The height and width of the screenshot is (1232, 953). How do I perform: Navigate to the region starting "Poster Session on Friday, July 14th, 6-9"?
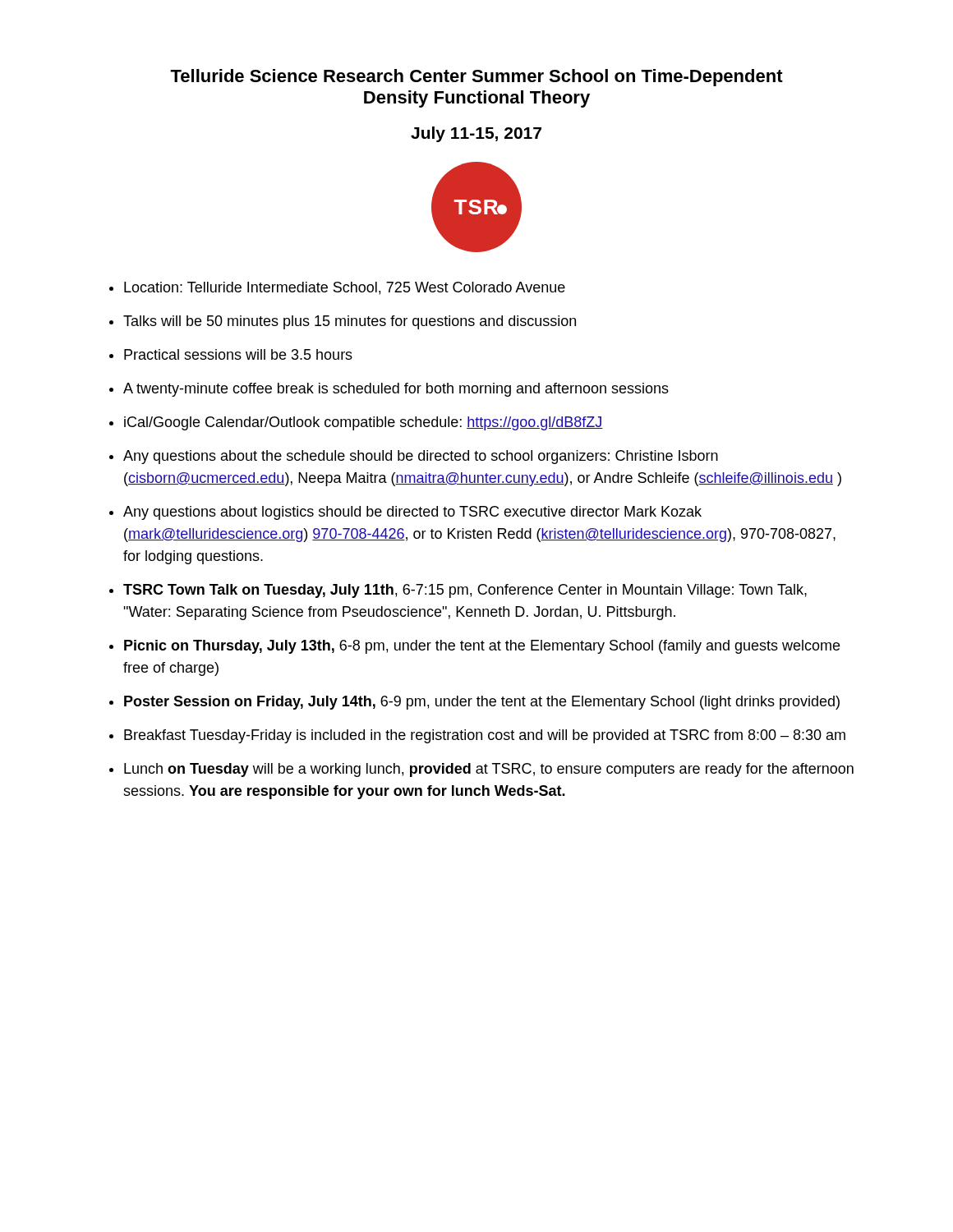click(489, 702)
